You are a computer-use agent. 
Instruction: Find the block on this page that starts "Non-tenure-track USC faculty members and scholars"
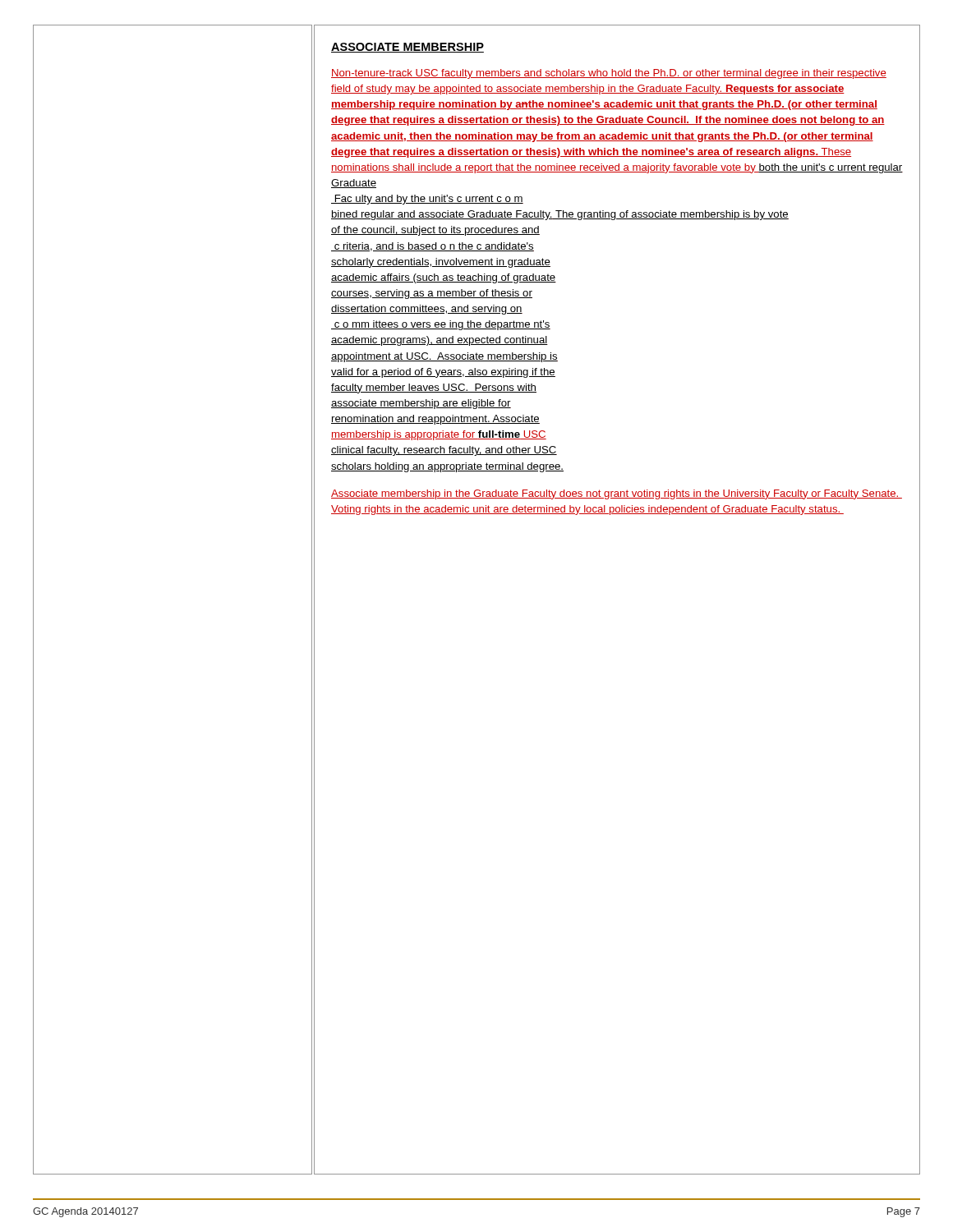pos(609,74)
